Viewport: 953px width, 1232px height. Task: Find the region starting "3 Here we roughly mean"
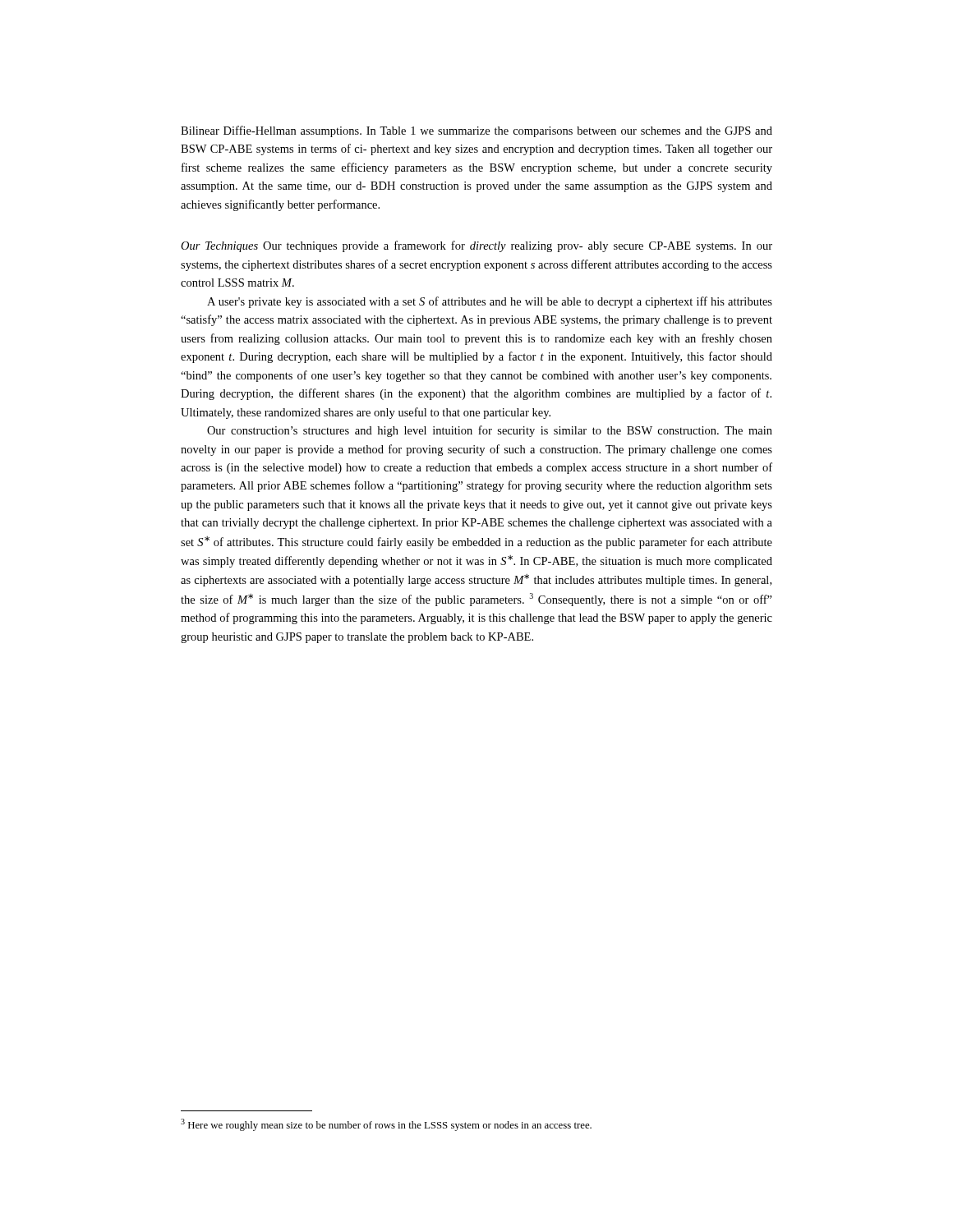pos(476,1122)
